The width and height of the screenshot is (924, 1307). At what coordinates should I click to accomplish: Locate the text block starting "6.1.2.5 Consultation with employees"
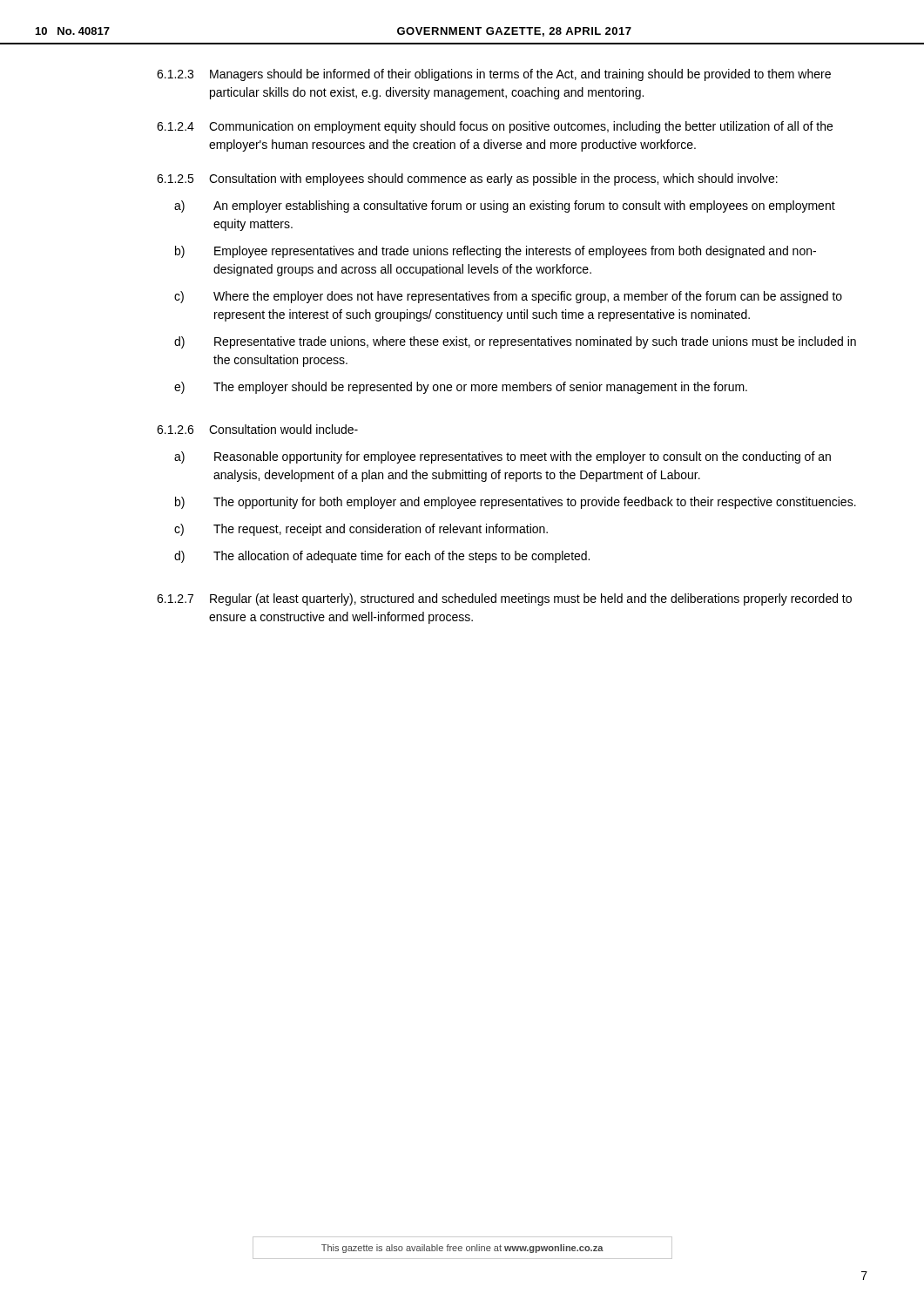click(x=512, y=288)
